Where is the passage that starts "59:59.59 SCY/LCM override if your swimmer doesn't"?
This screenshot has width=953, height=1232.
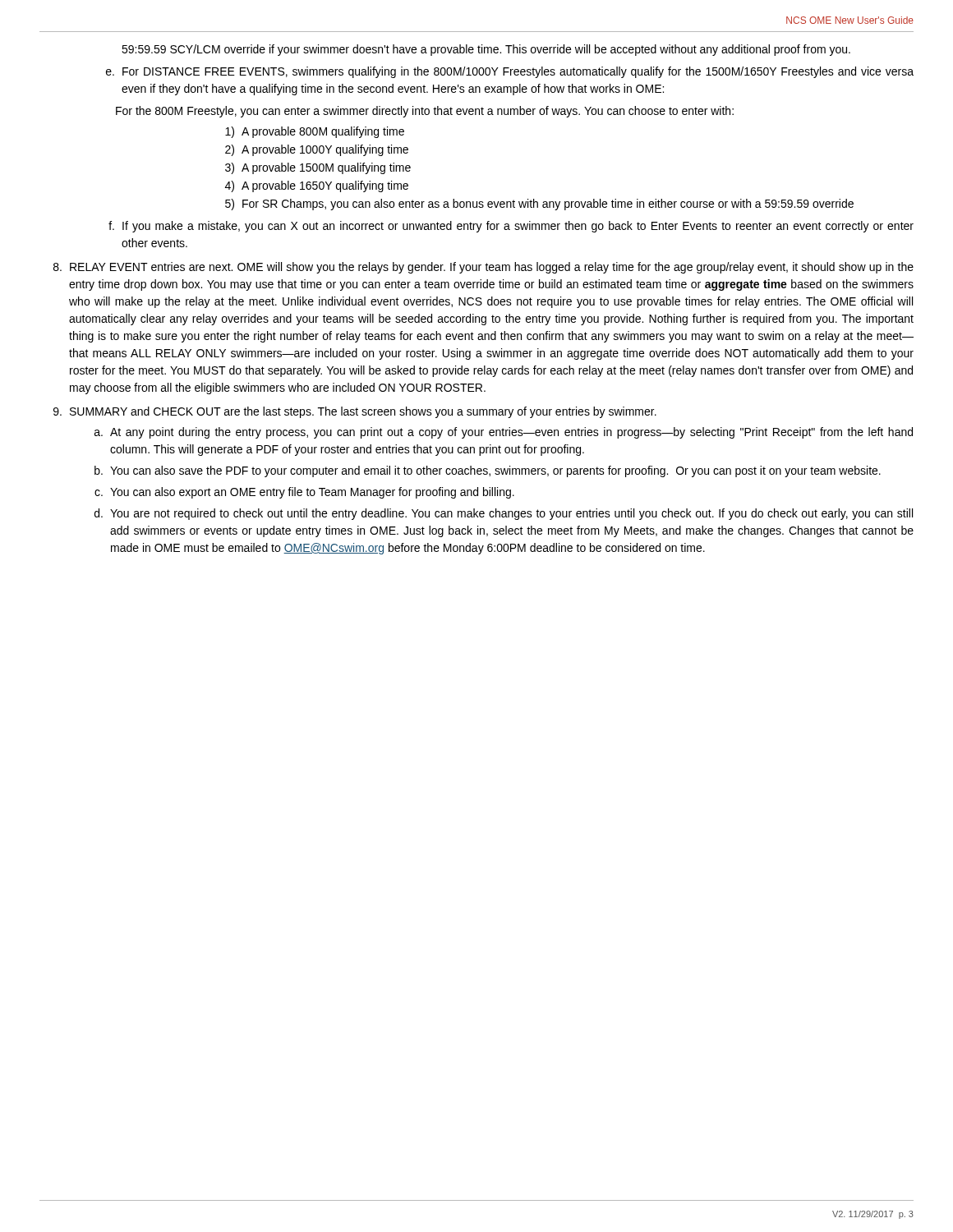pyautogui.click(x=486, y=49)
